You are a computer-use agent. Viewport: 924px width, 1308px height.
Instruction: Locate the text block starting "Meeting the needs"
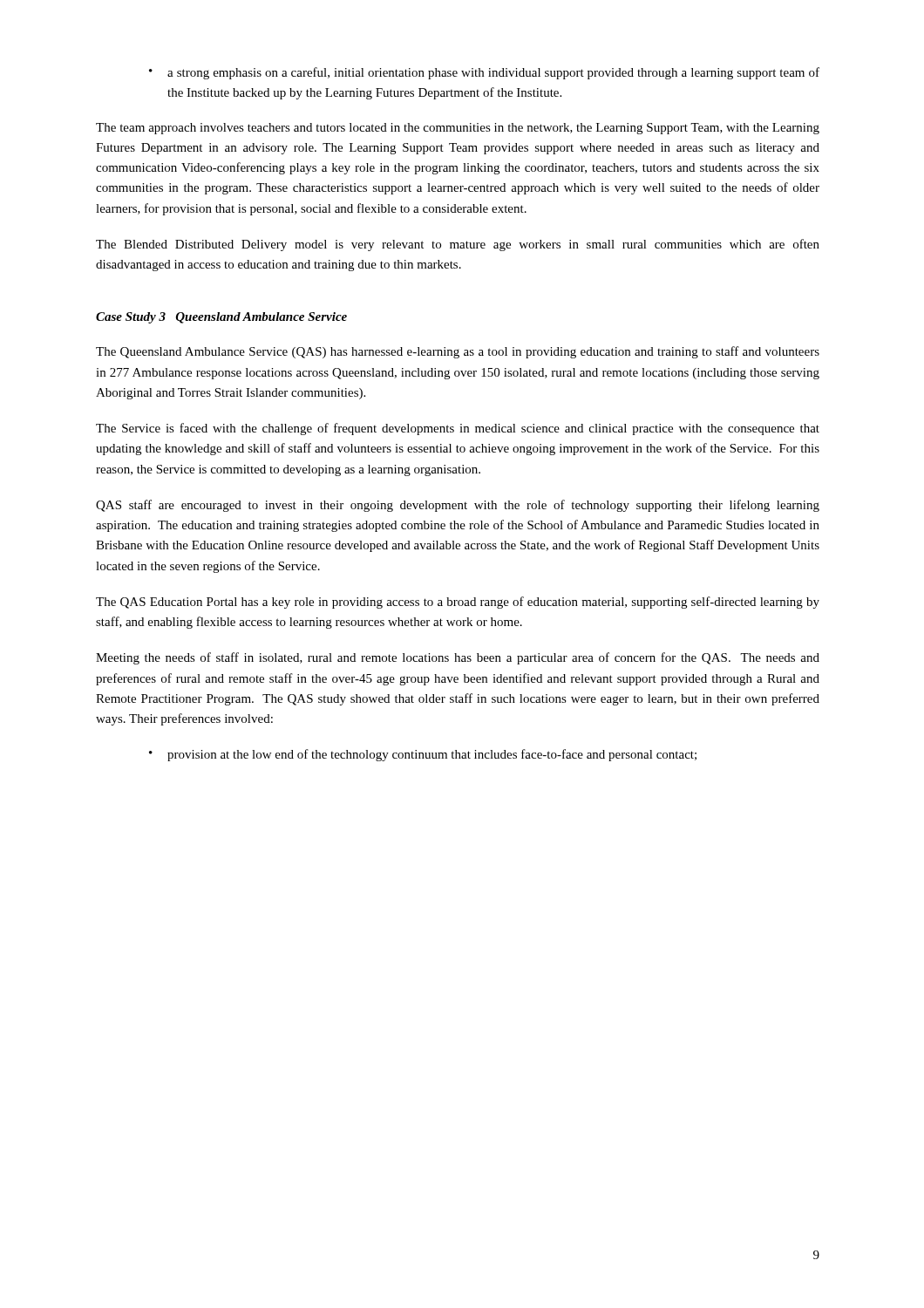[x=458, y=688]
